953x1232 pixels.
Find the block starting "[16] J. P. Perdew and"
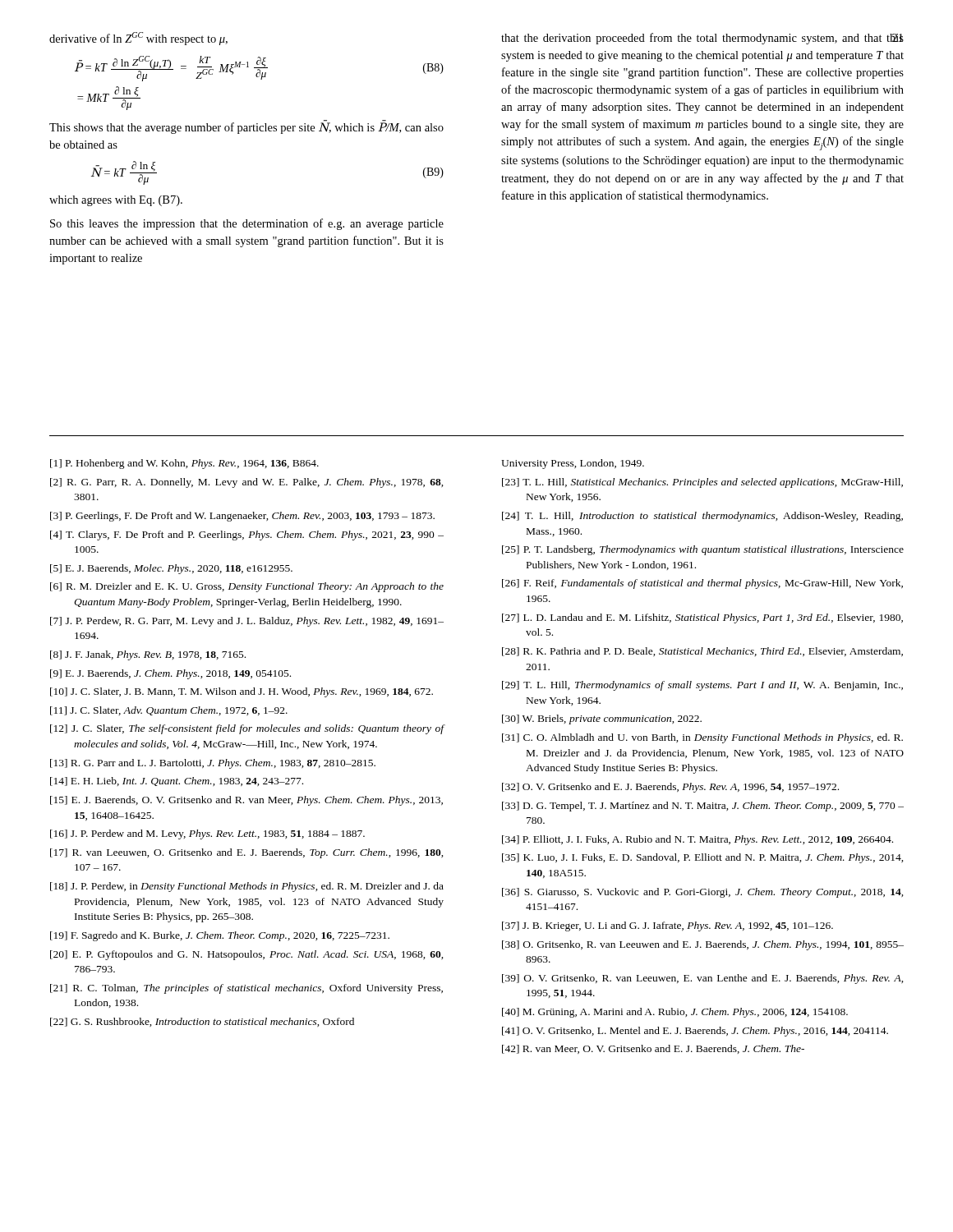click(x=207, y=833)
